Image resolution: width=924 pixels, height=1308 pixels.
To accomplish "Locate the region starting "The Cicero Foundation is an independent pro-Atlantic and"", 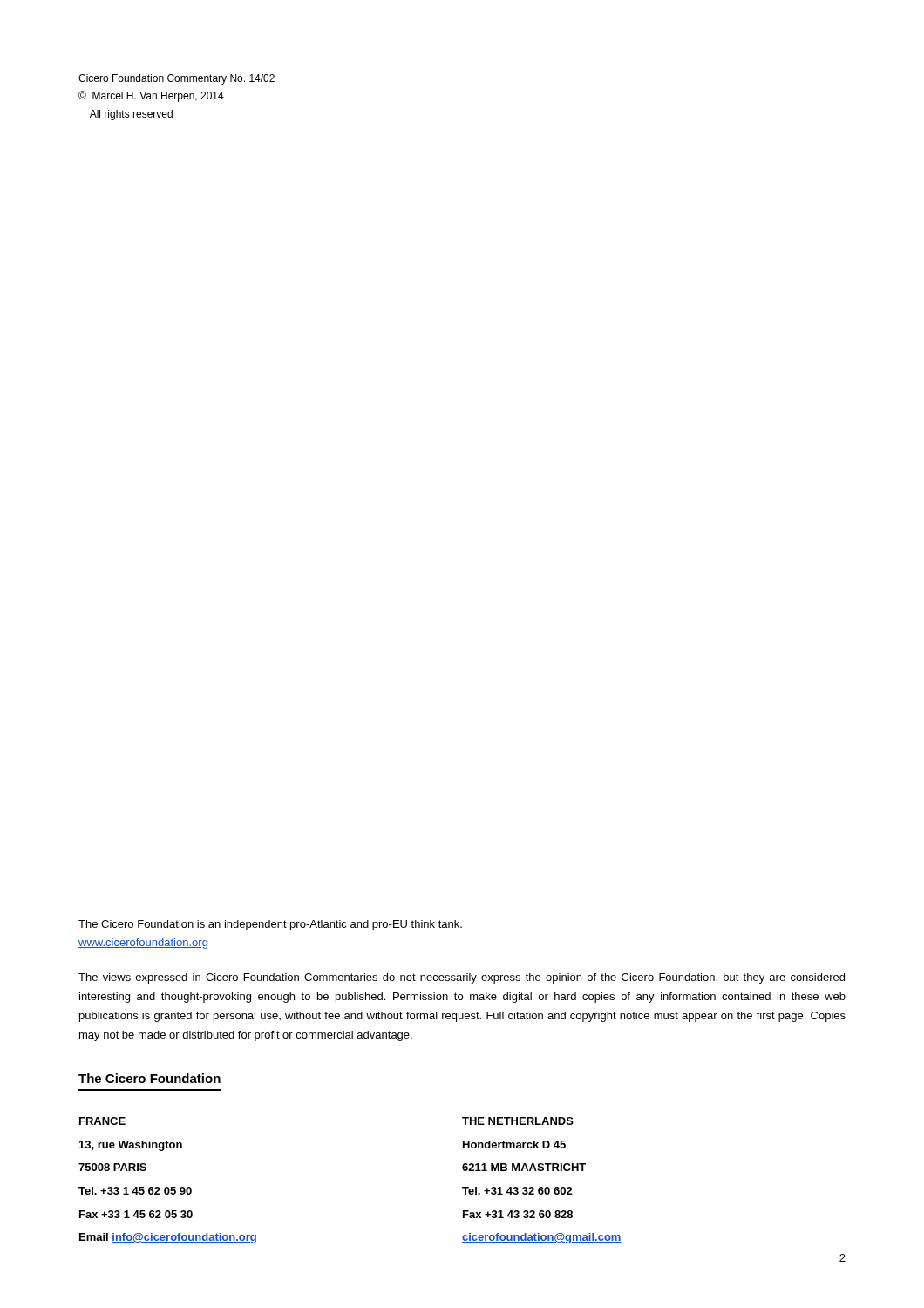I will (271, 933).
